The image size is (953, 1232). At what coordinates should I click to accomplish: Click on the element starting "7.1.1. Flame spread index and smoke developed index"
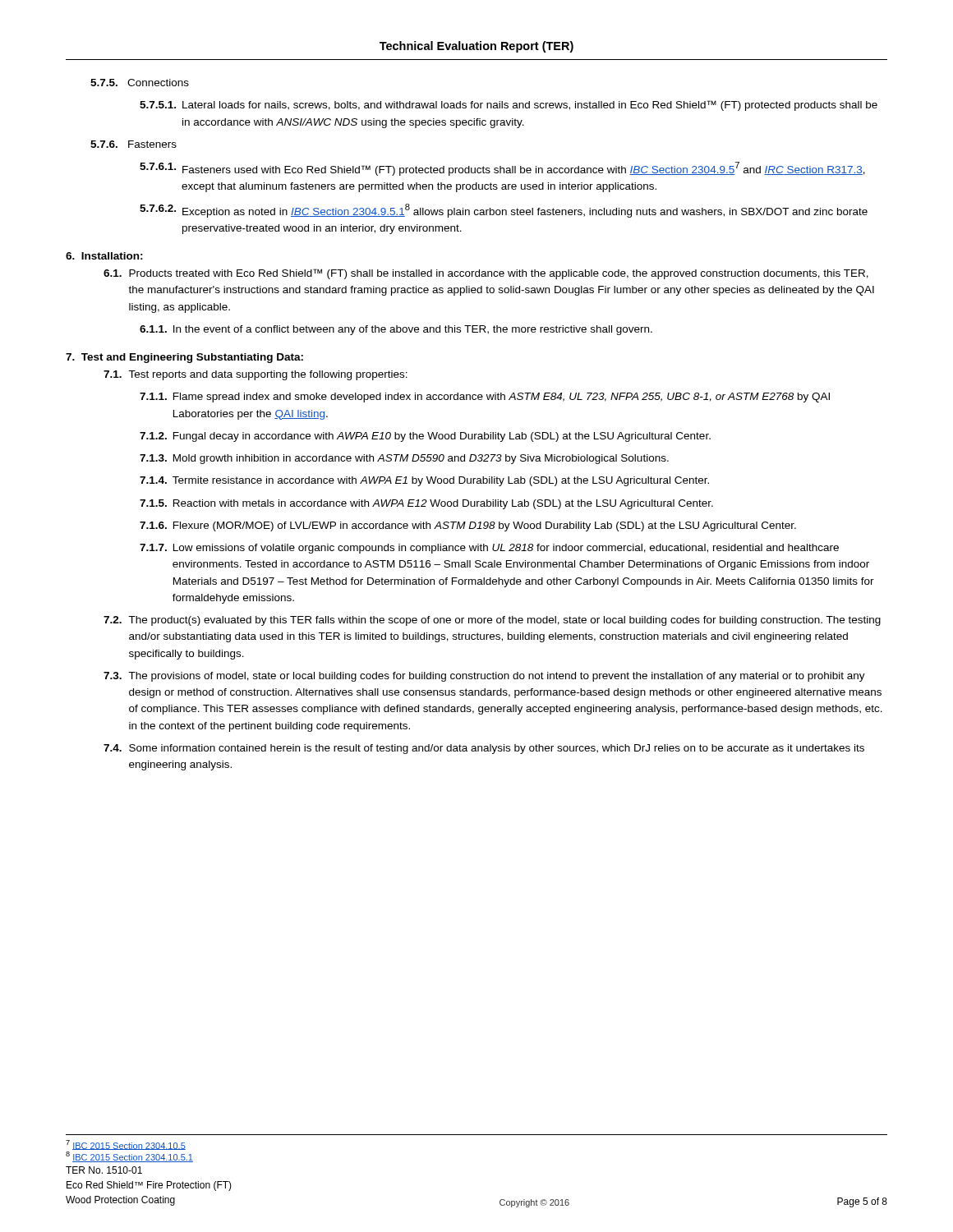point(513,405)
